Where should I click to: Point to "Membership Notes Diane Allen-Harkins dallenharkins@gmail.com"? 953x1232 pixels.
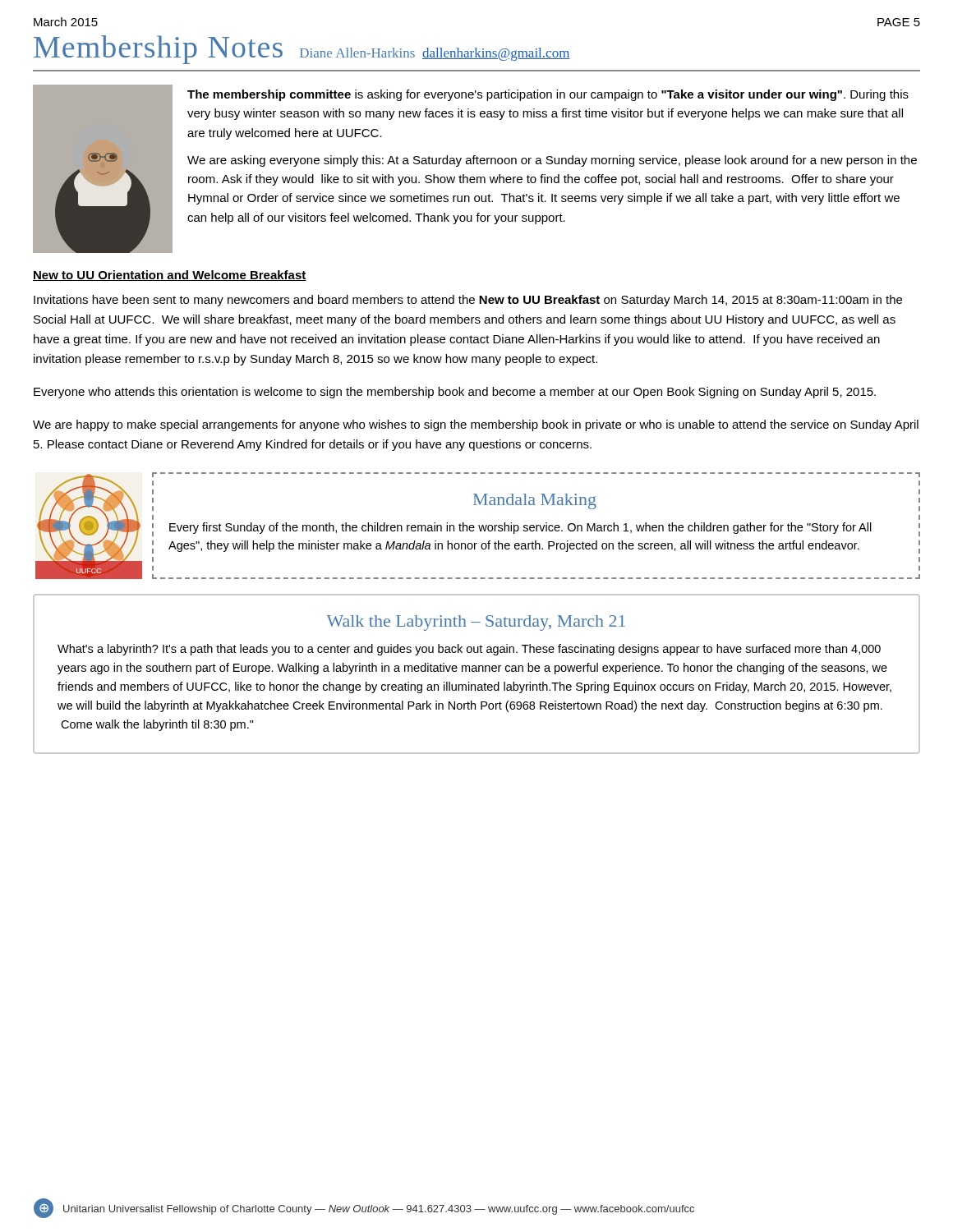301,47
